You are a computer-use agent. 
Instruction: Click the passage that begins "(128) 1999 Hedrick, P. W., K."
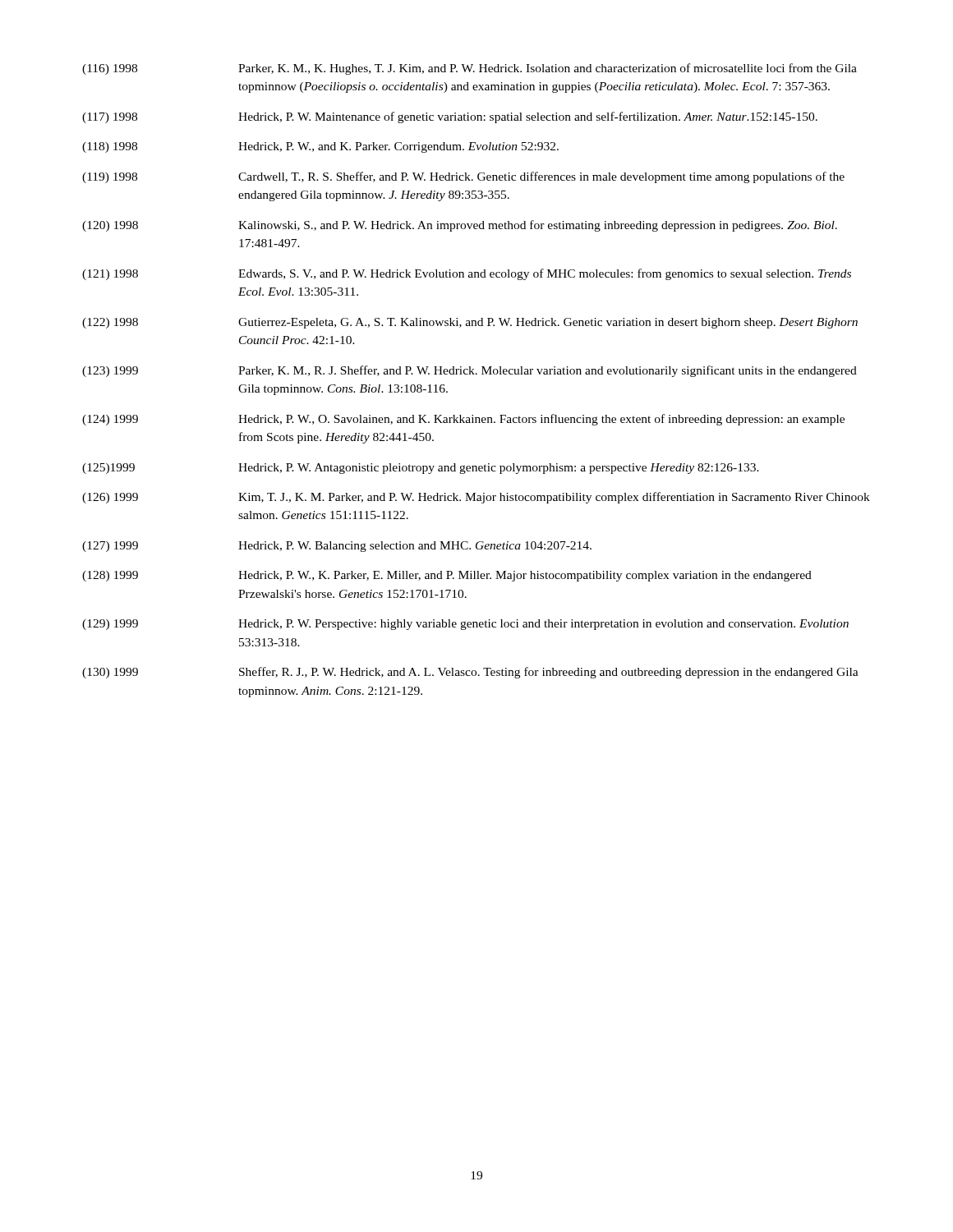pyautogui.click(x=476, y=585)
